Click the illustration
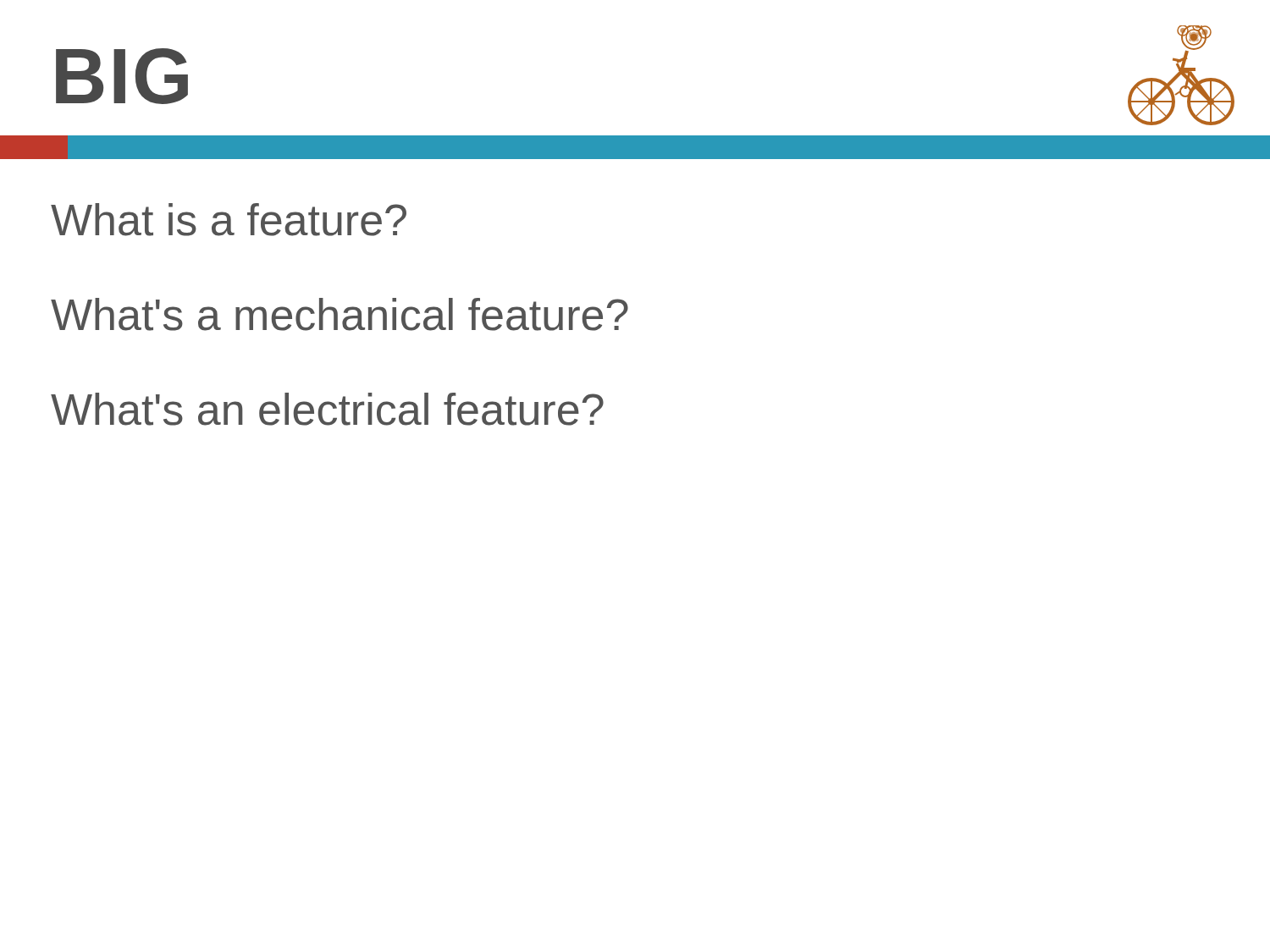1270x952 pixels. click(x=1181, y=76)
